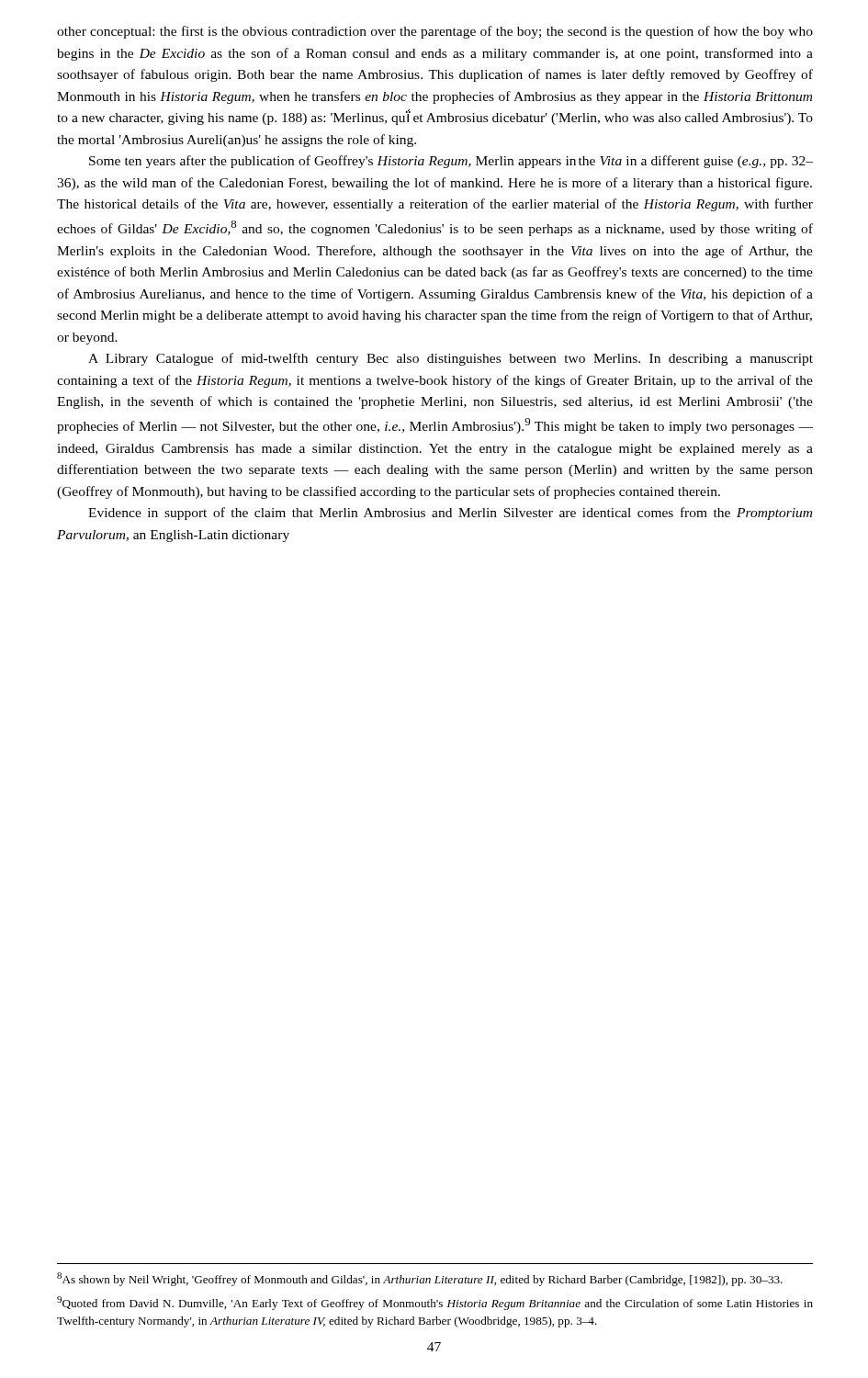Click the passage that begins "A Library Catalogue of mid-twelfth century"
The width and height of the screenshot is (868, 1378).
coord(435,425)
